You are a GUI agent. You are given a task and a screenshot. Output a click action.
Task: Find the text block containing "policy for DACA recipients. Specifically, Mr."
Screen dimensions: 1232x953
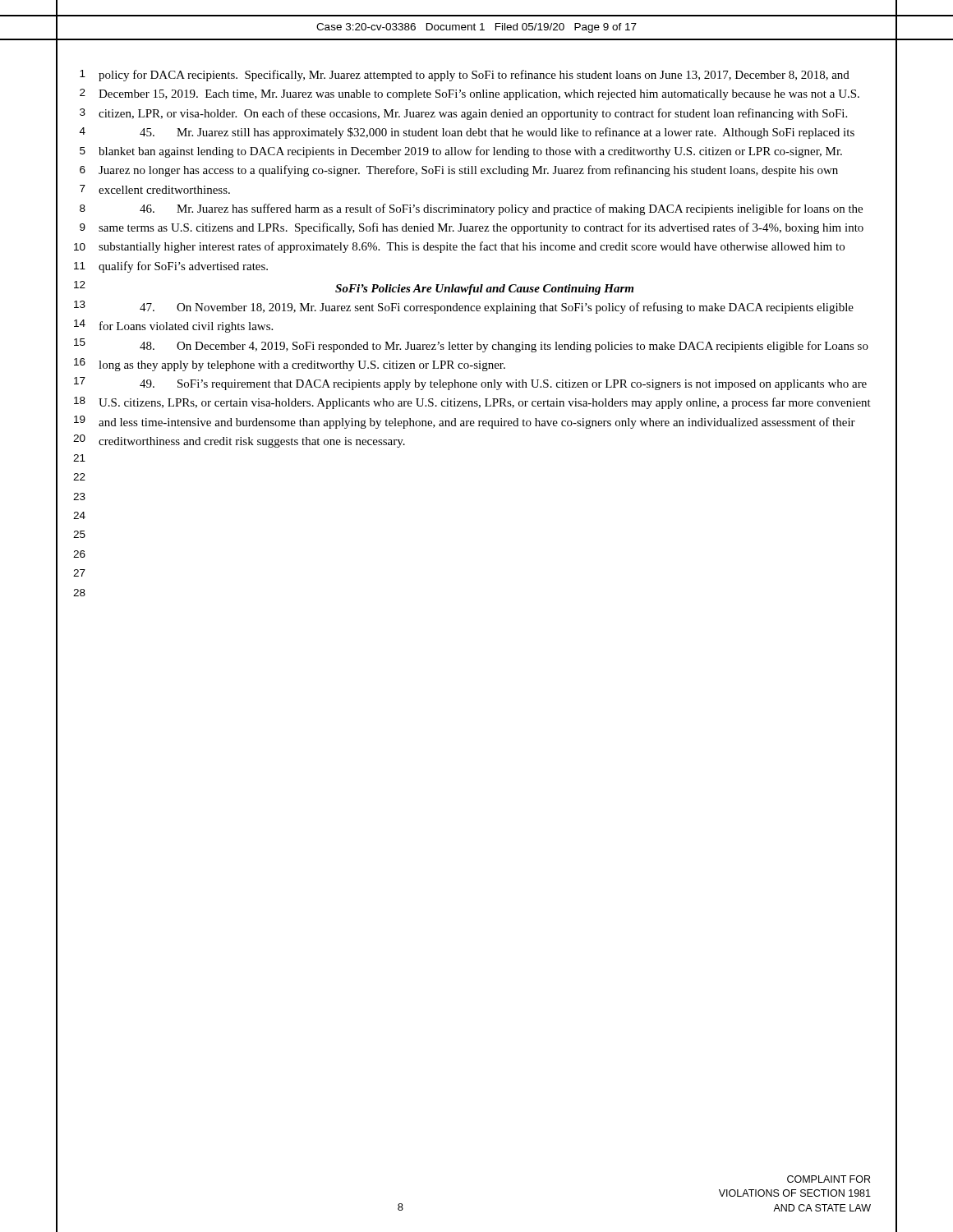click(x=485, y=94)
